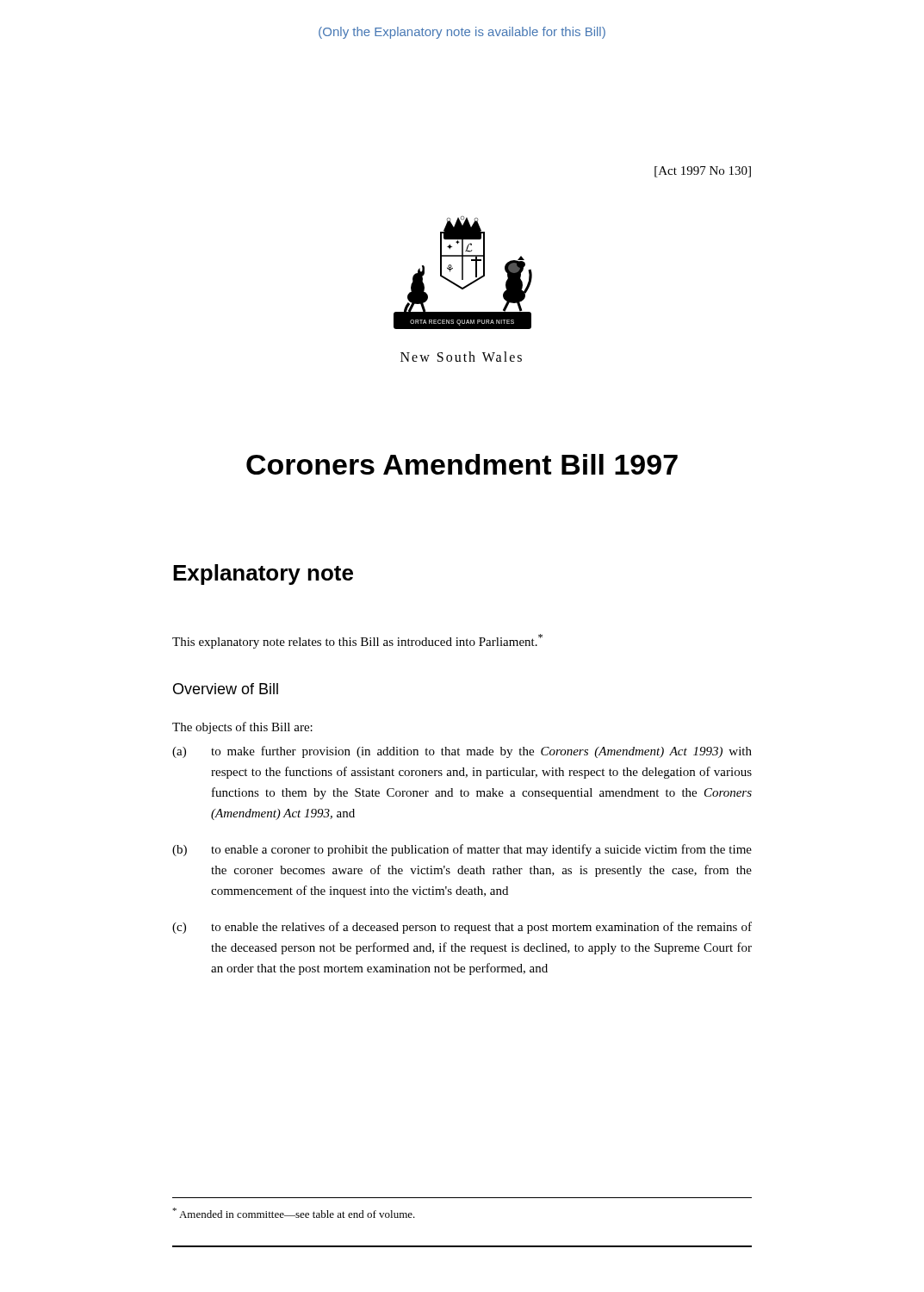Viewport: 924px width, 1292px height.
Task: Find the text block with the text "This explanatory note relates to this Bill"
Action: click(x=358, y=640)
